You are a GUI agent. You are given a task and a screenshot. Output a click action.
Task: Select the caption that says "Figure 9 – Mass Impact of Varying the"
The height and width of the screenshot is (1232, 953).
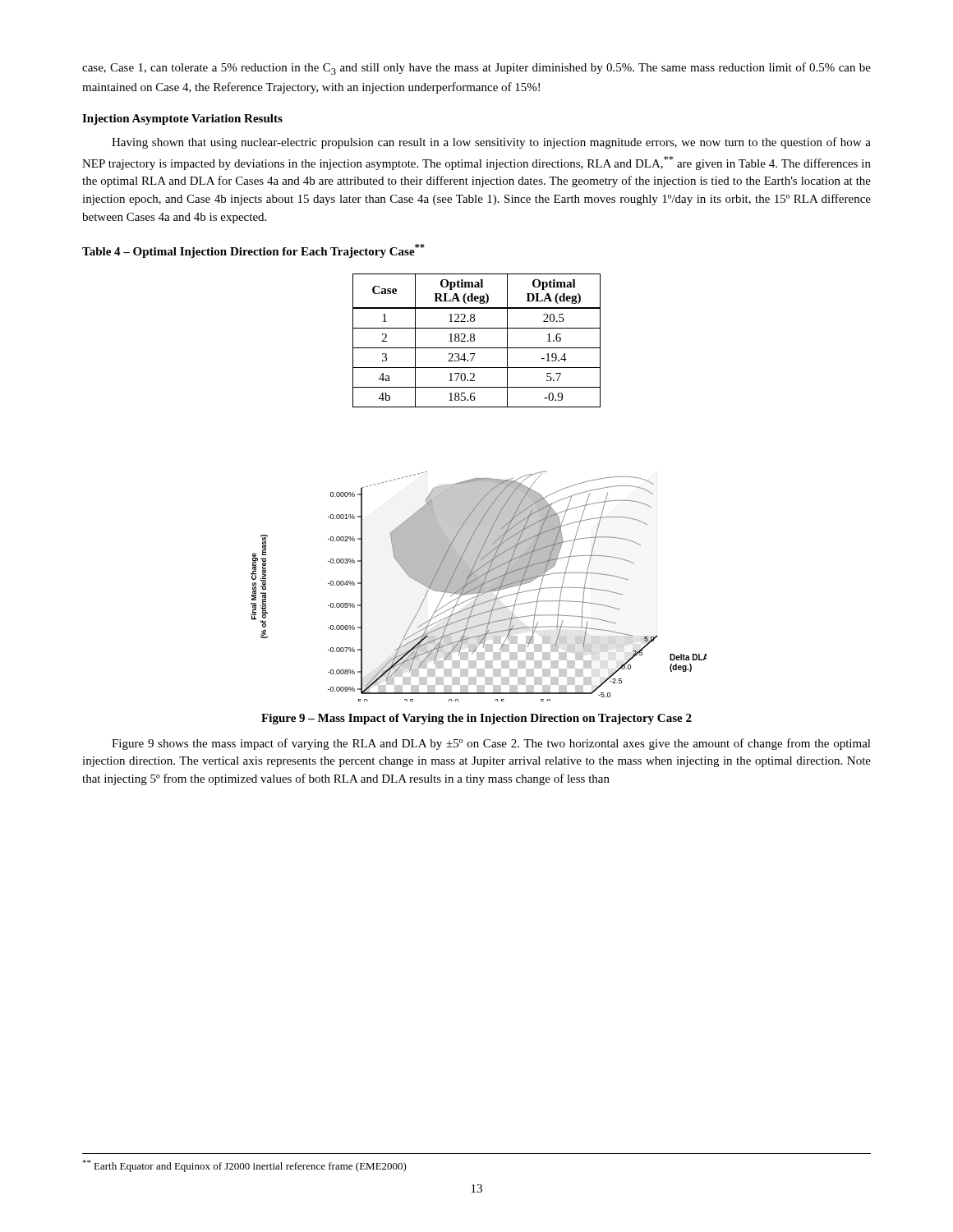(x=476, y=718)
